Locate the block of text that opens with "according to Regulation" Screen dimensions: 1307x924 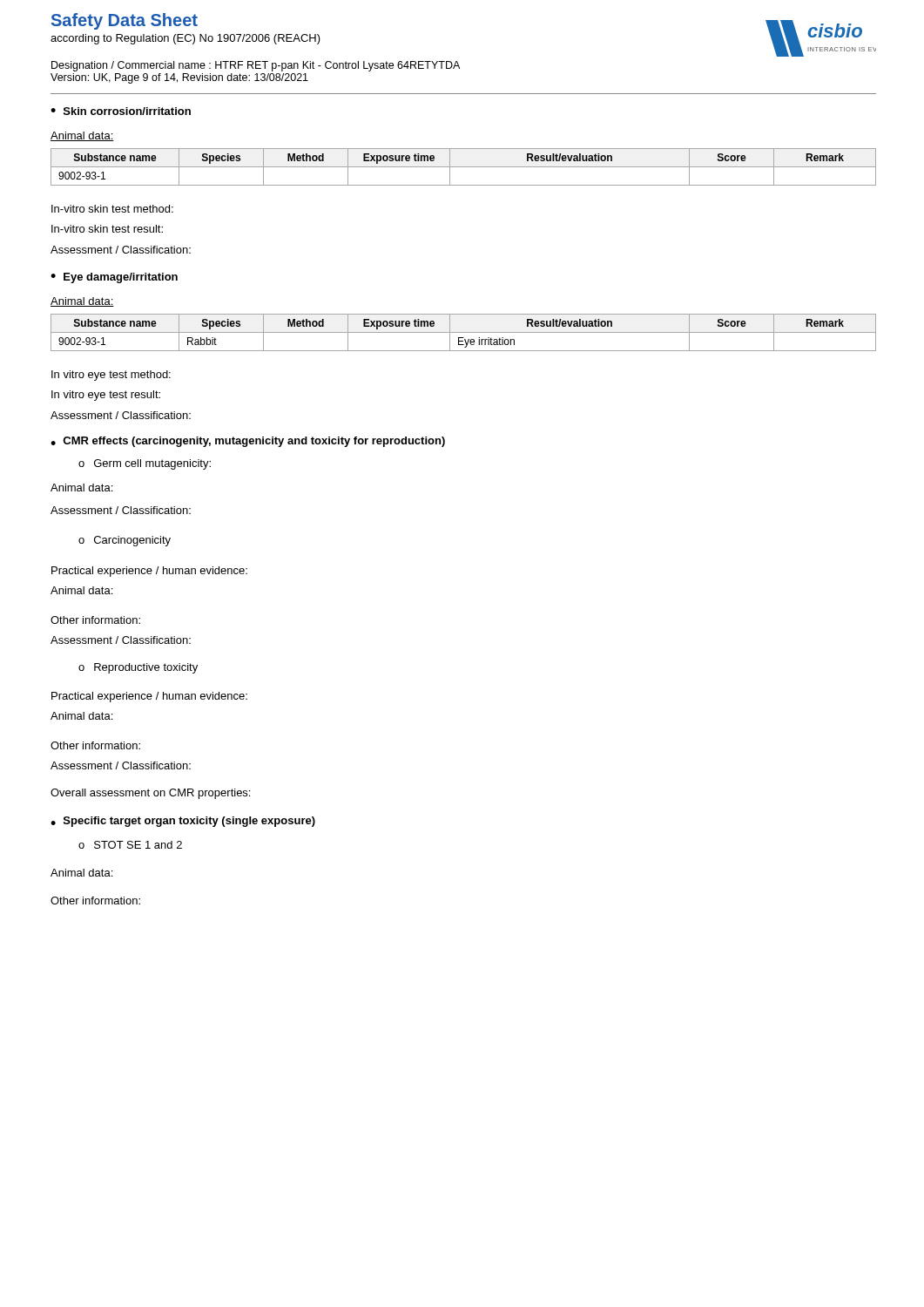tap(185, 38)
